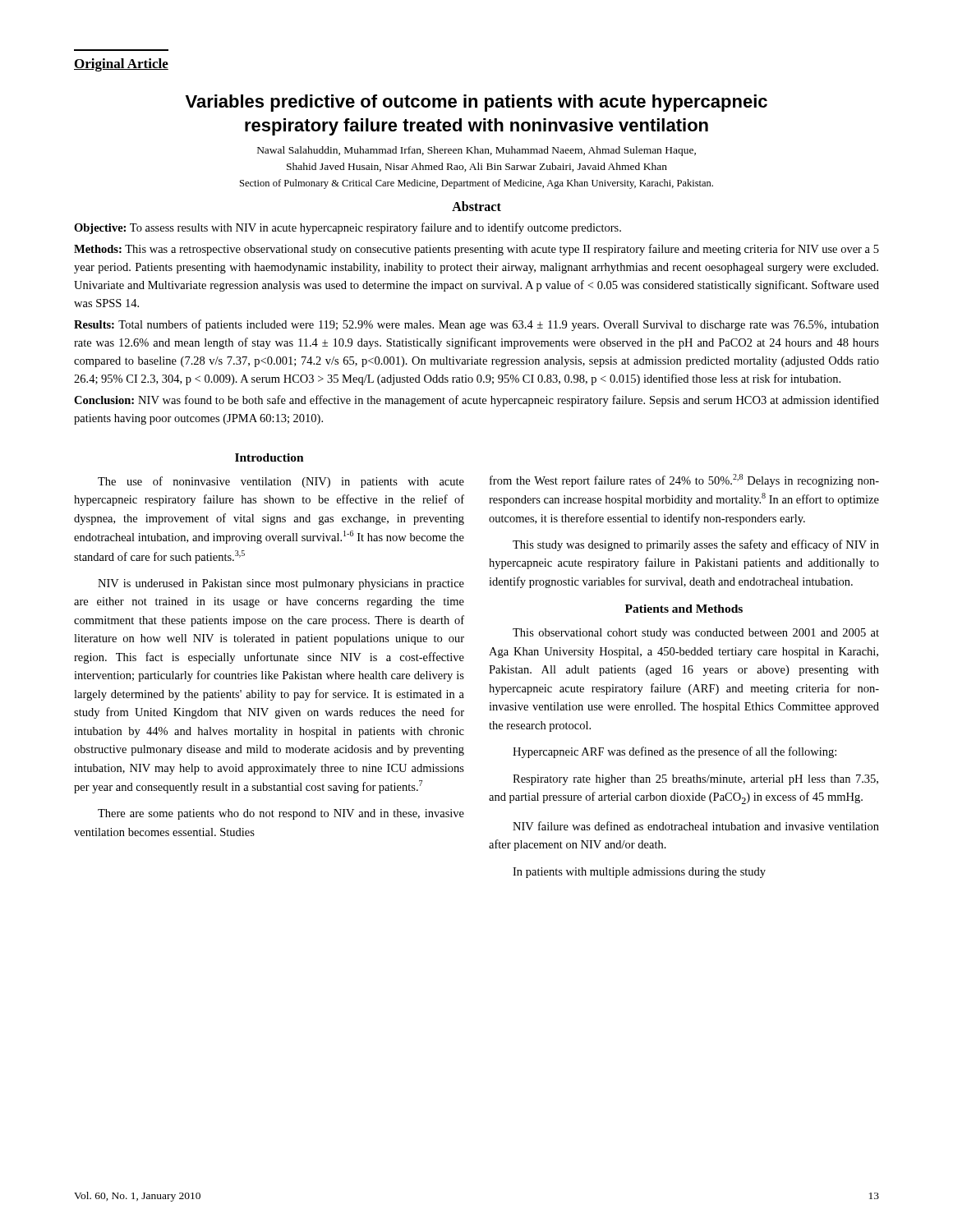953x1232 pixels.
Task: Click on the section header that reads "Patients and Methods"
Action: 684,609
